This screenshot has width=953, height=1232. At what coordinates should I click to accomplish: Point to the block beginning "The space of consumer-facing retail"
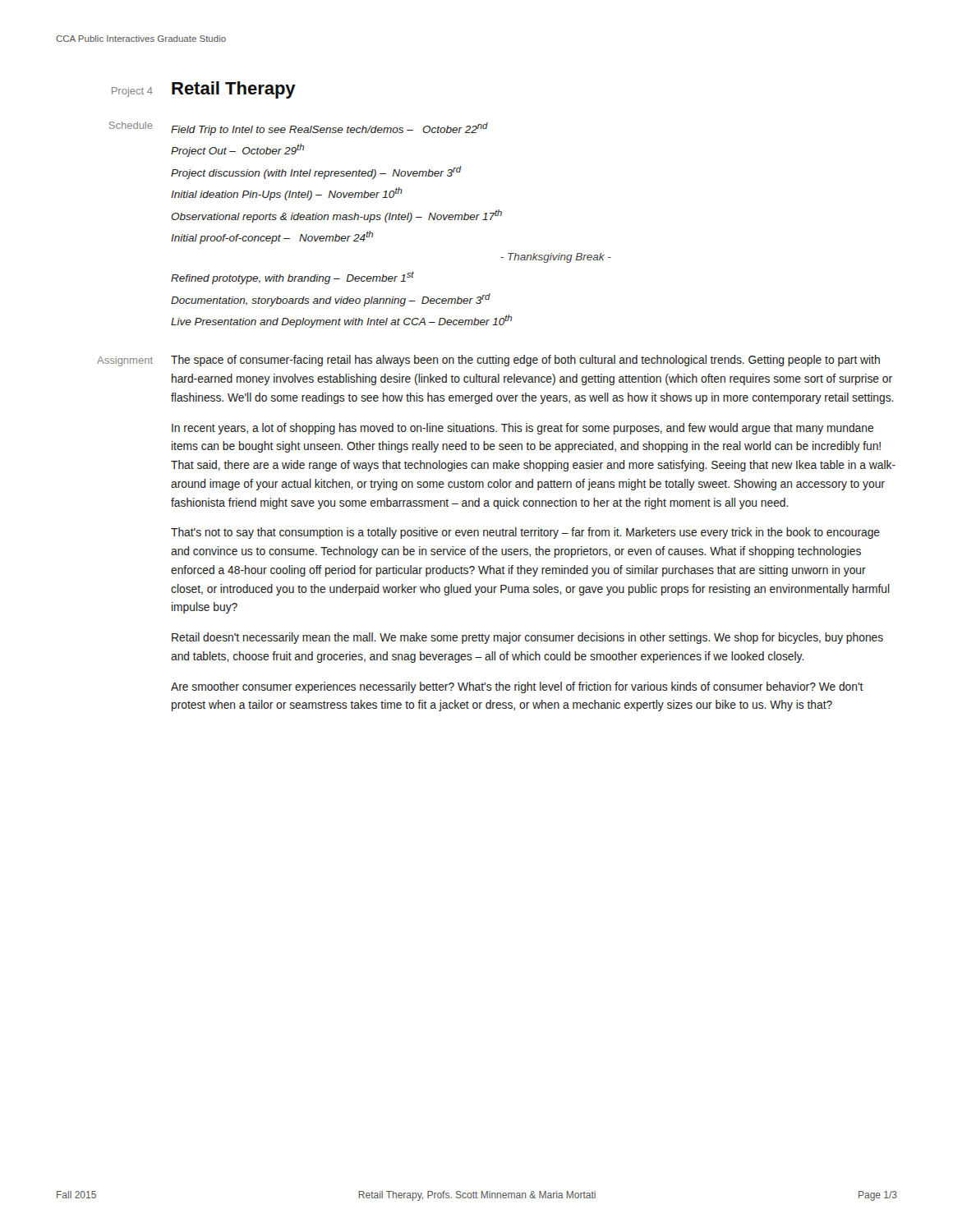[533, 379]
